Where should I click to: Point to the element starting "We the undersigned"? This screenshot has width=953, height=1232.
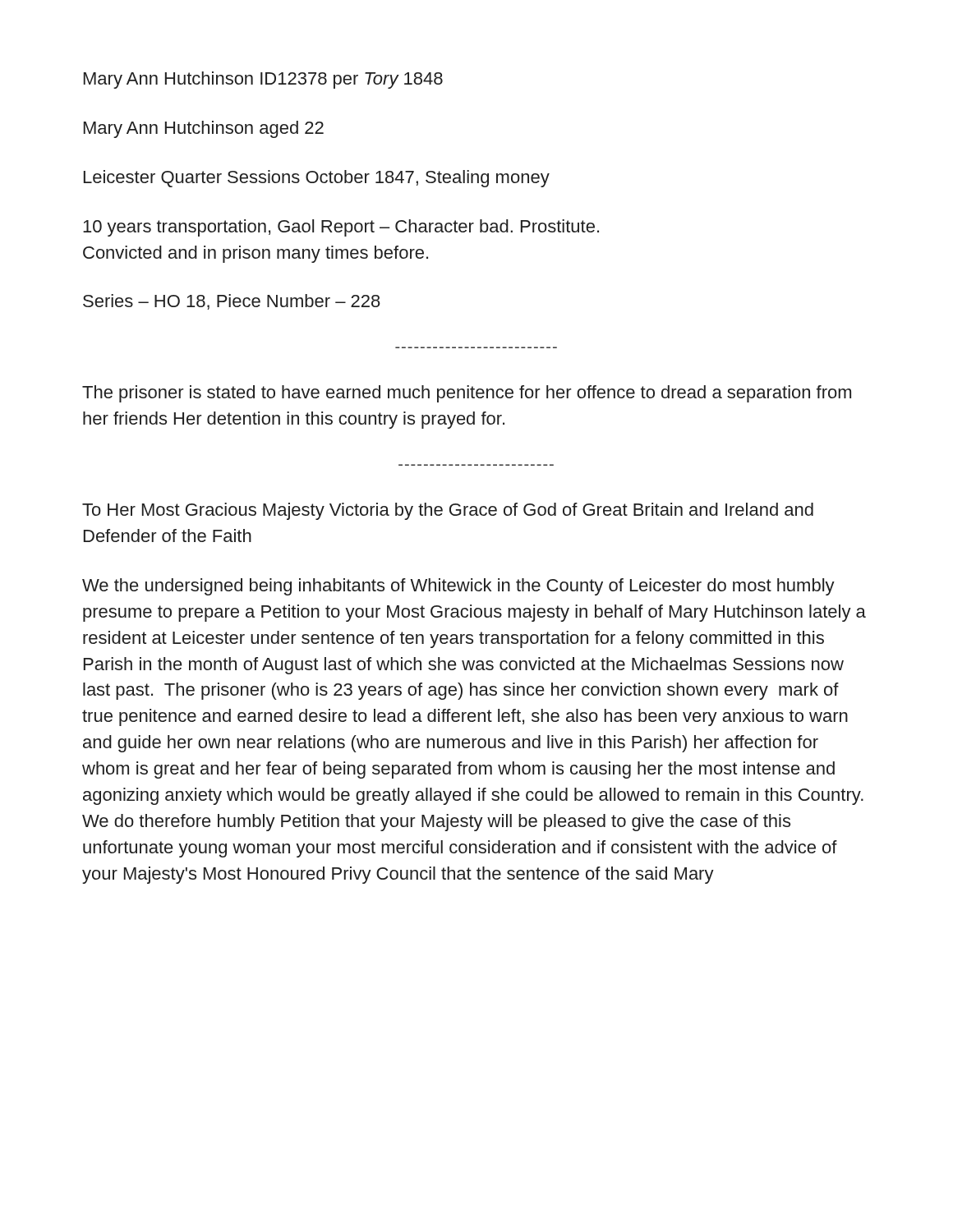click(476, 729)
